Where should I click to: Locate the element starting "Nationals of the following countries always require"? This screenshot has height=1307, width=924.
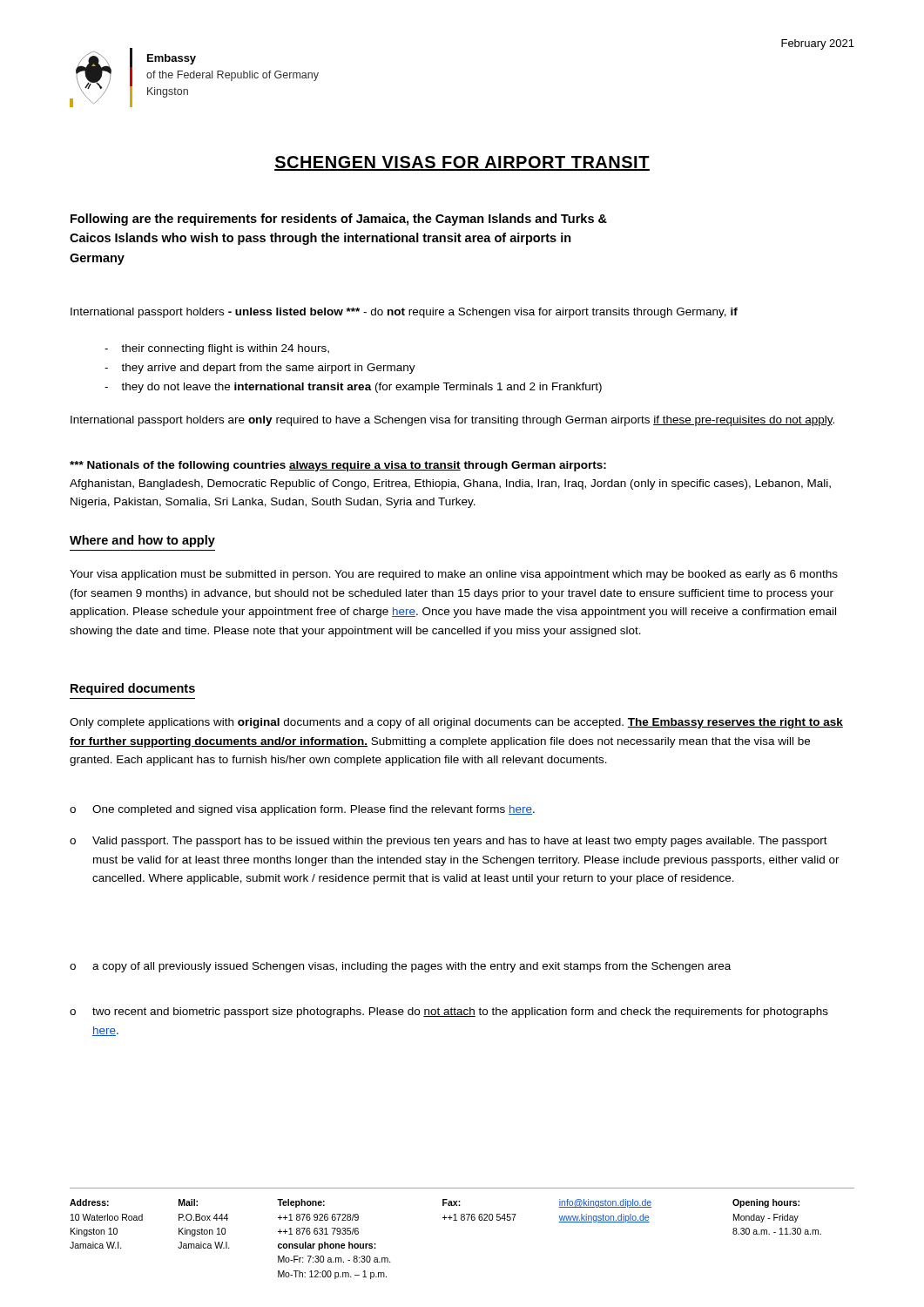451,483
